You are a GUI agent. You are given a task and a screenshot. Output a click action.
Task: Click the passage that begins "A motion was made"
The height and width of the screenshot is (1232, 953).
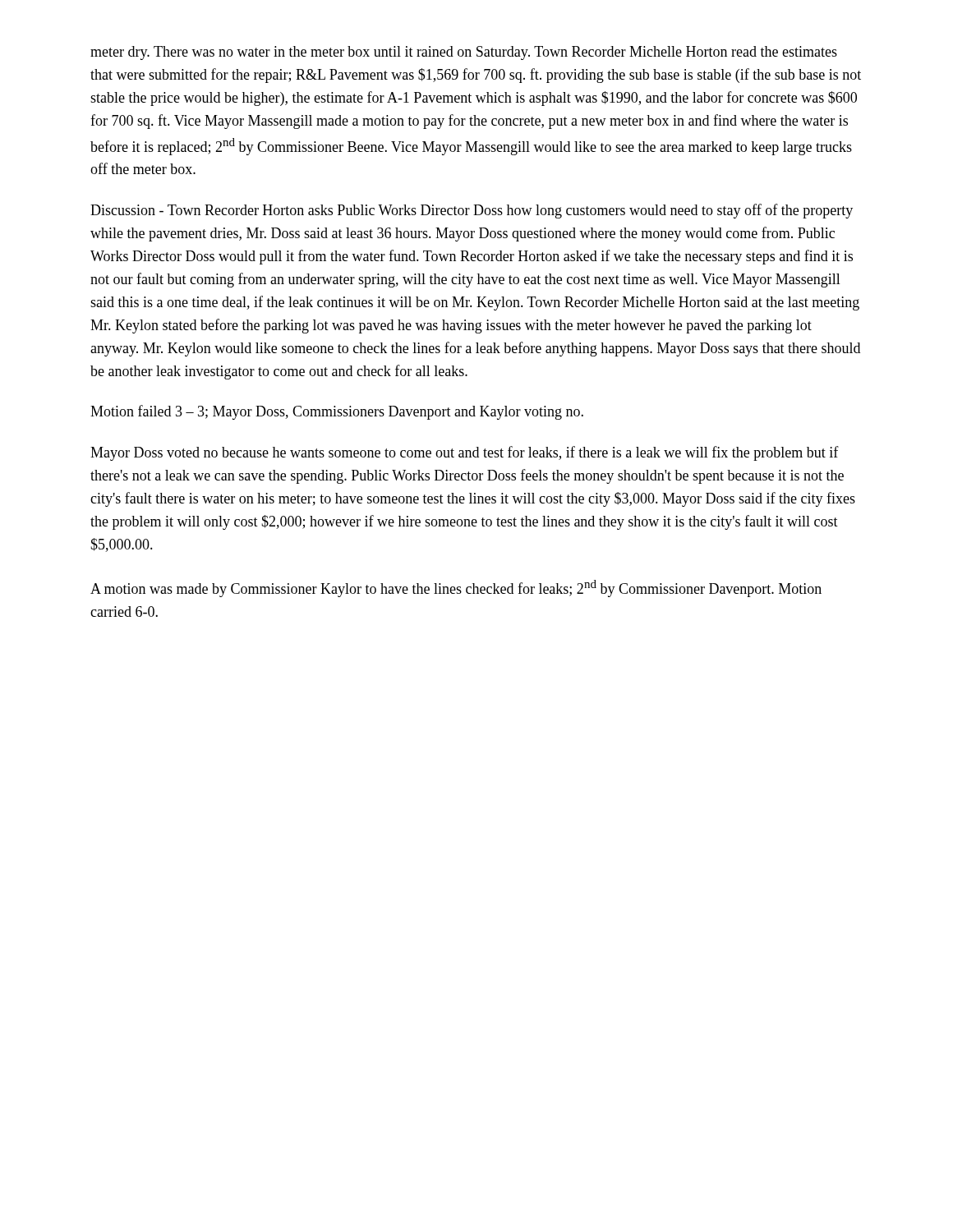point(456,599)
